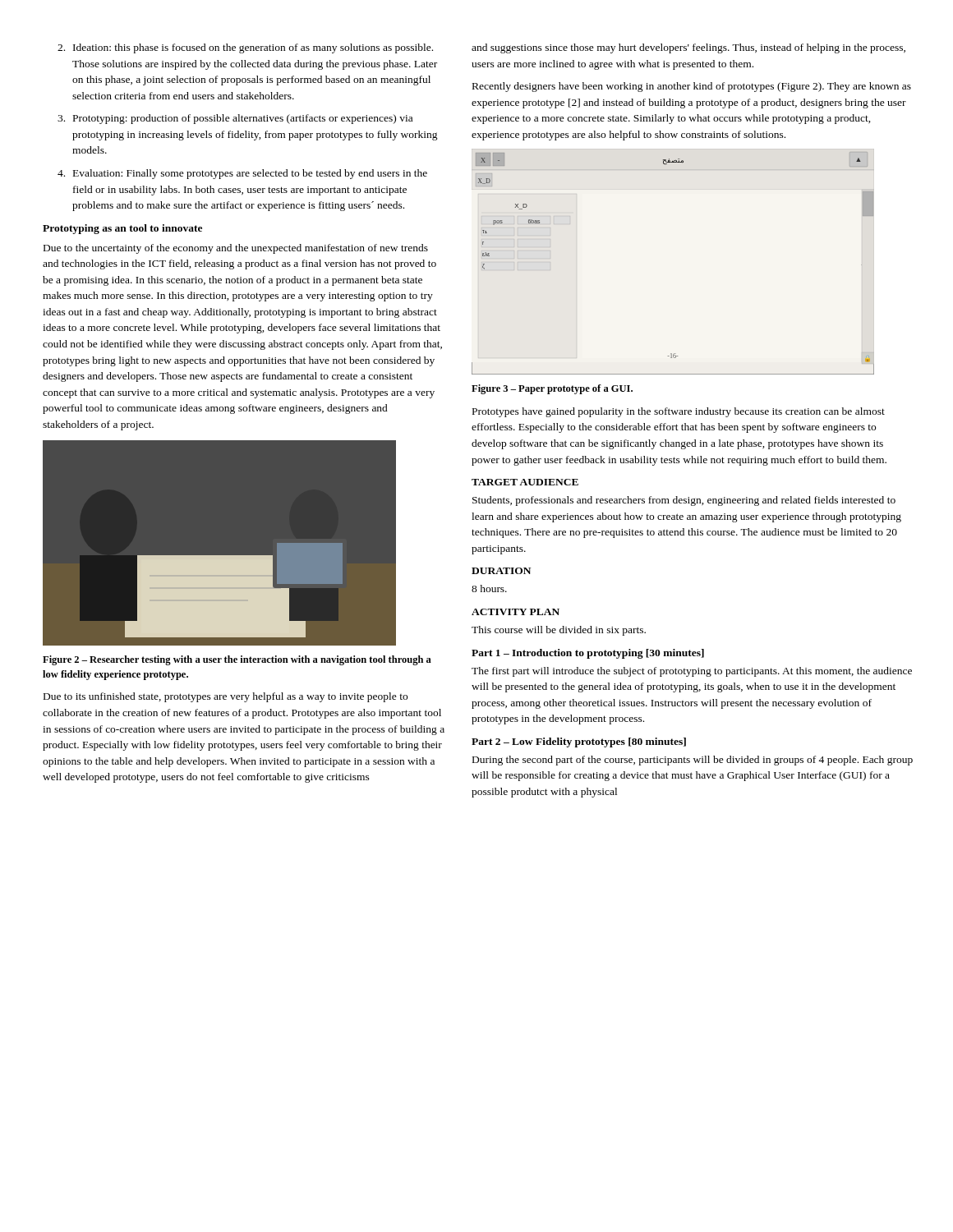Find the text block that reads "Prototypes have gained popularity in the"
The image size is (953, 1232).
pos(693,435)
